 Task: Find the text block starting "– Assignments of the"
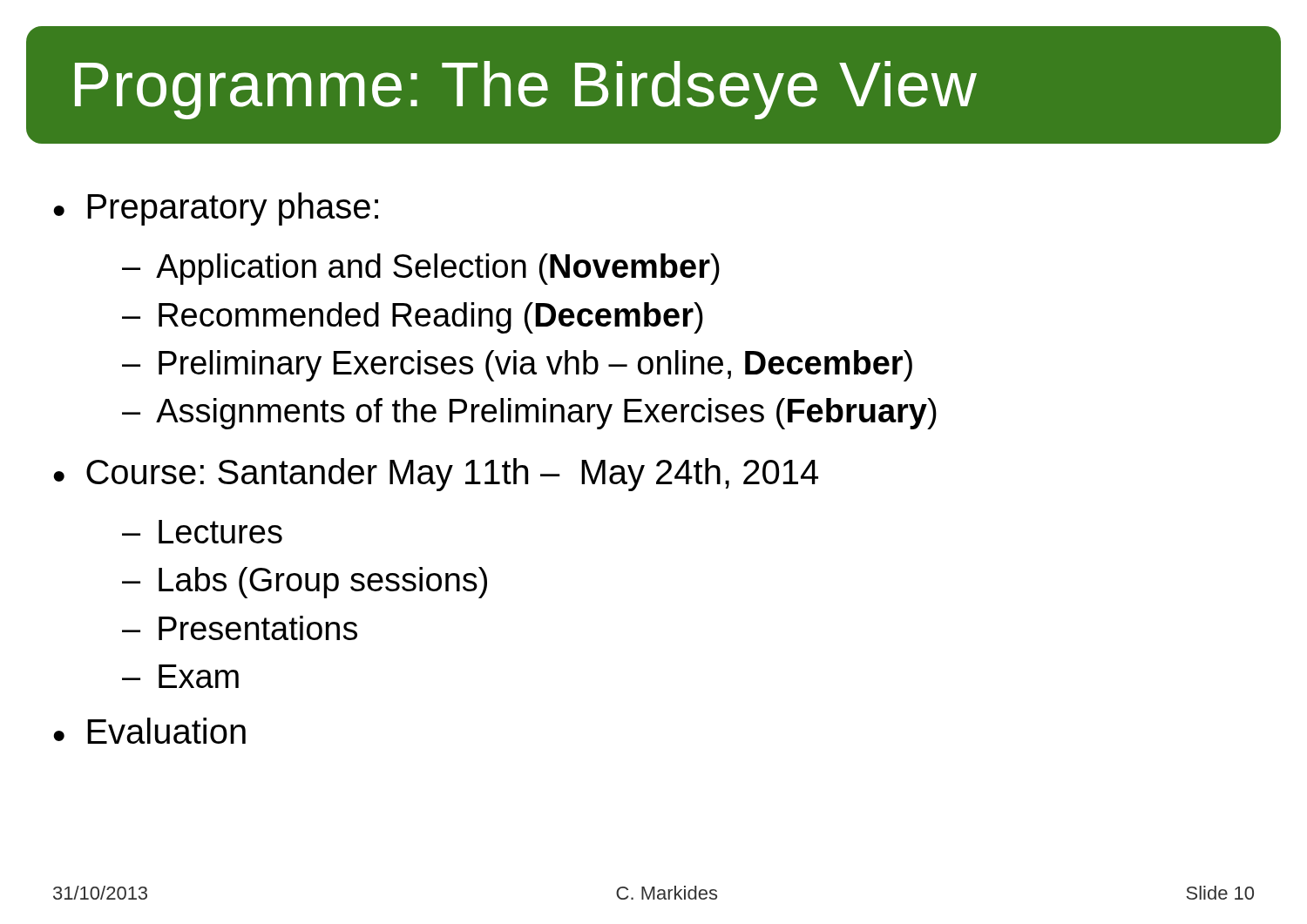click(x=530, y=412)
